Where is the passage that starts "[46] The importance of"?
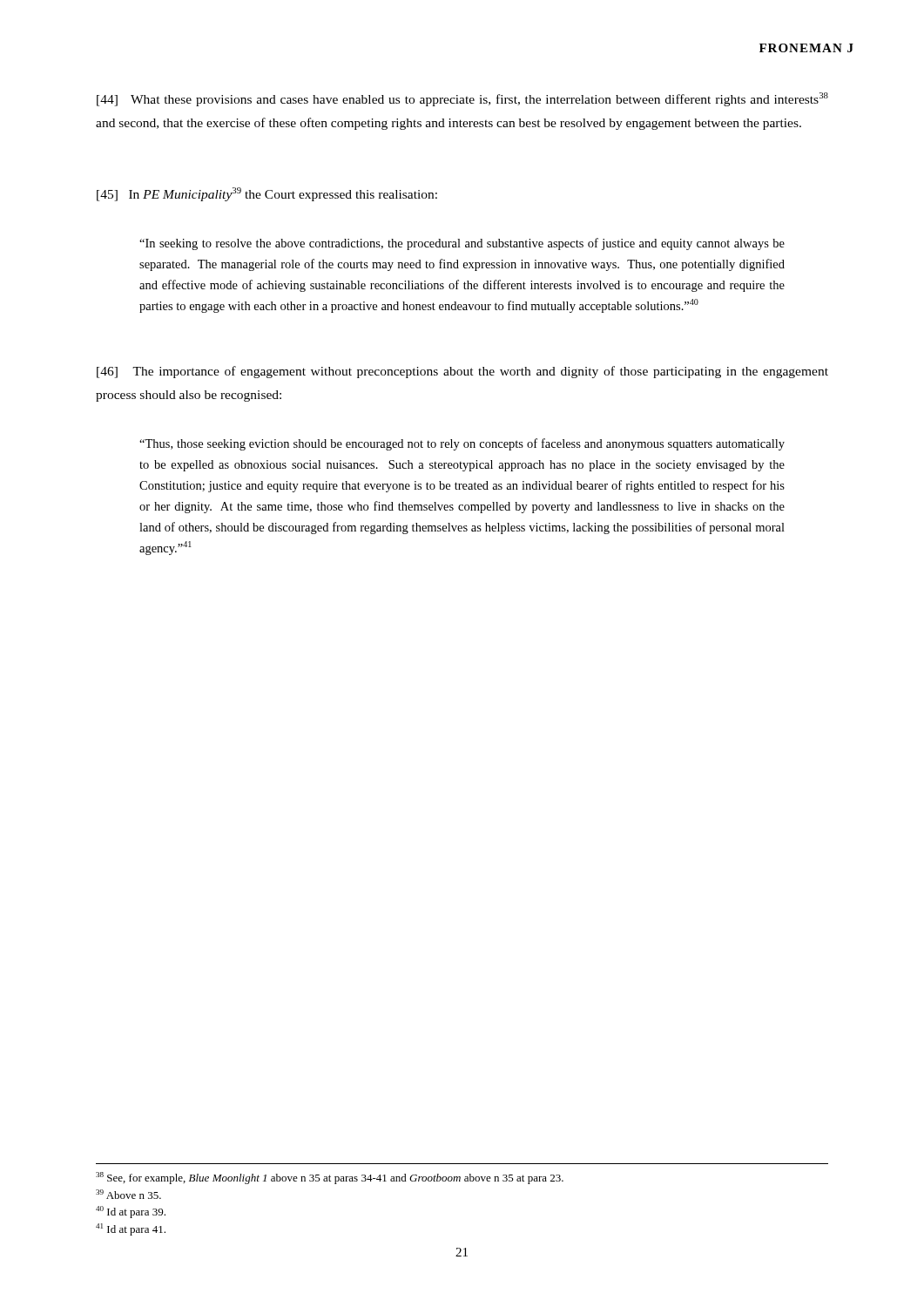This screenshot has height=1307, width=924. click(x=462, y=383)
